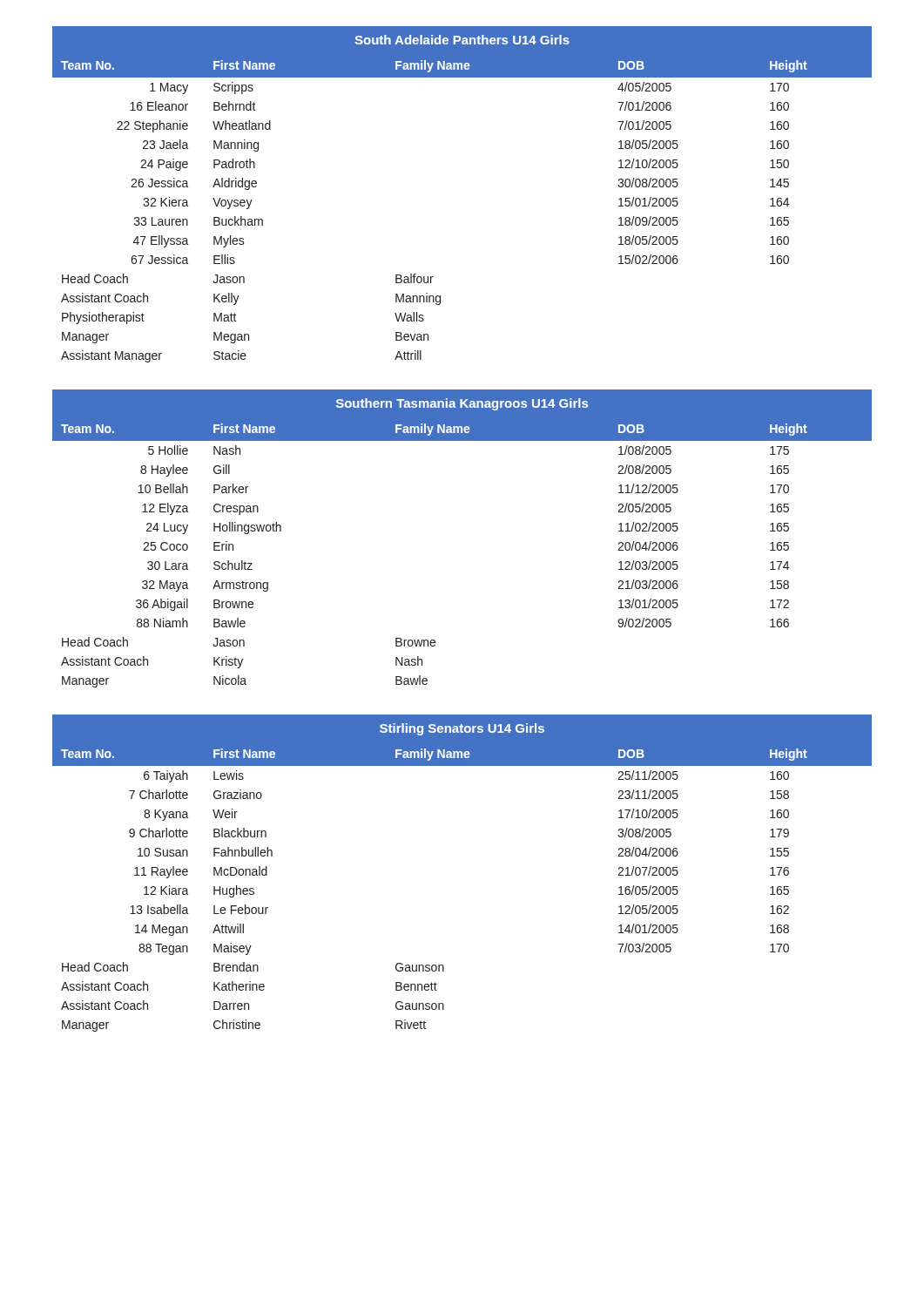
Task: Click on the table containing "6 Taiyah"
Action: (x=462, y=874)
